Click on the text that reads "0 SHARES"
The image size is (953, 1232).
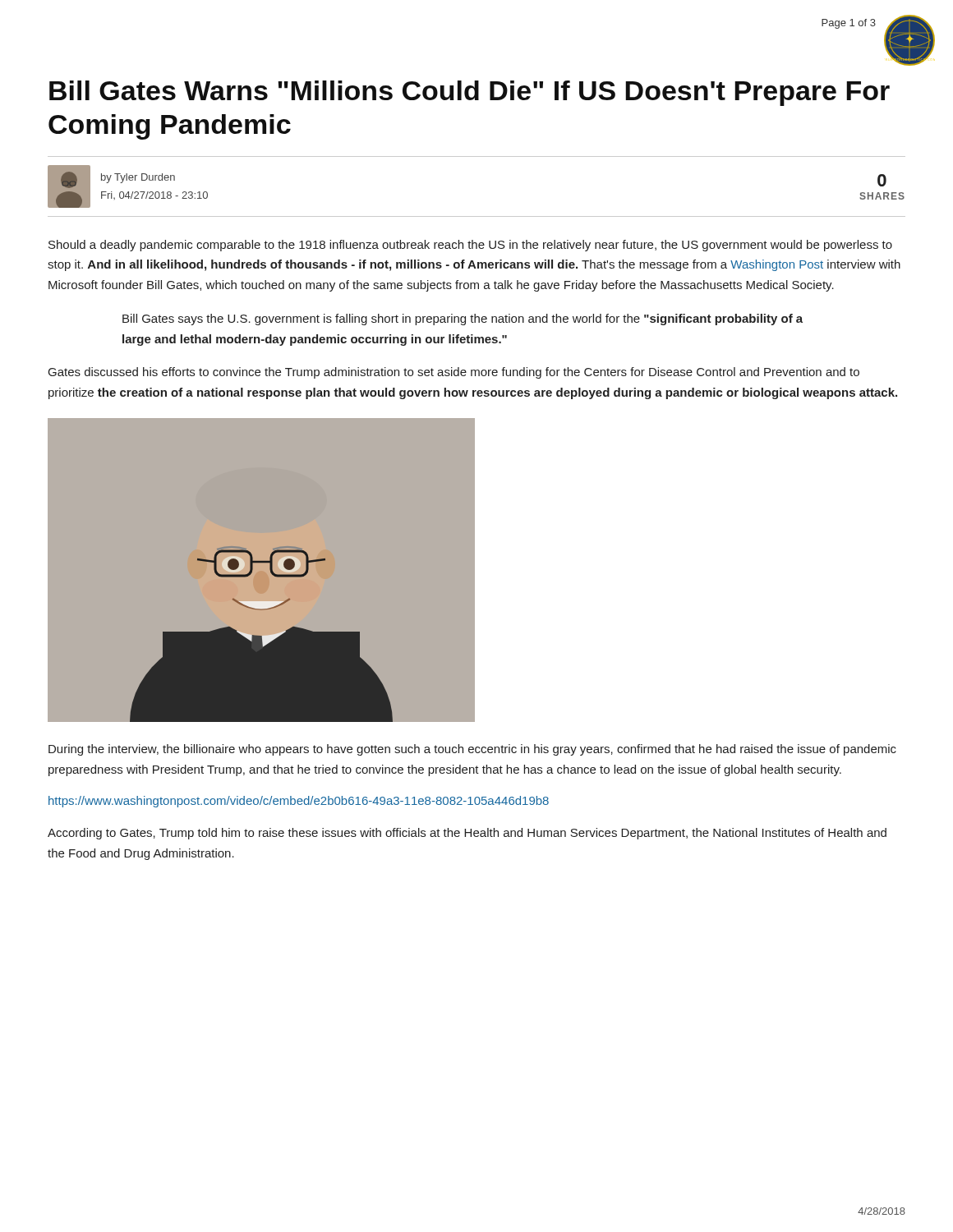coord(882,186)
